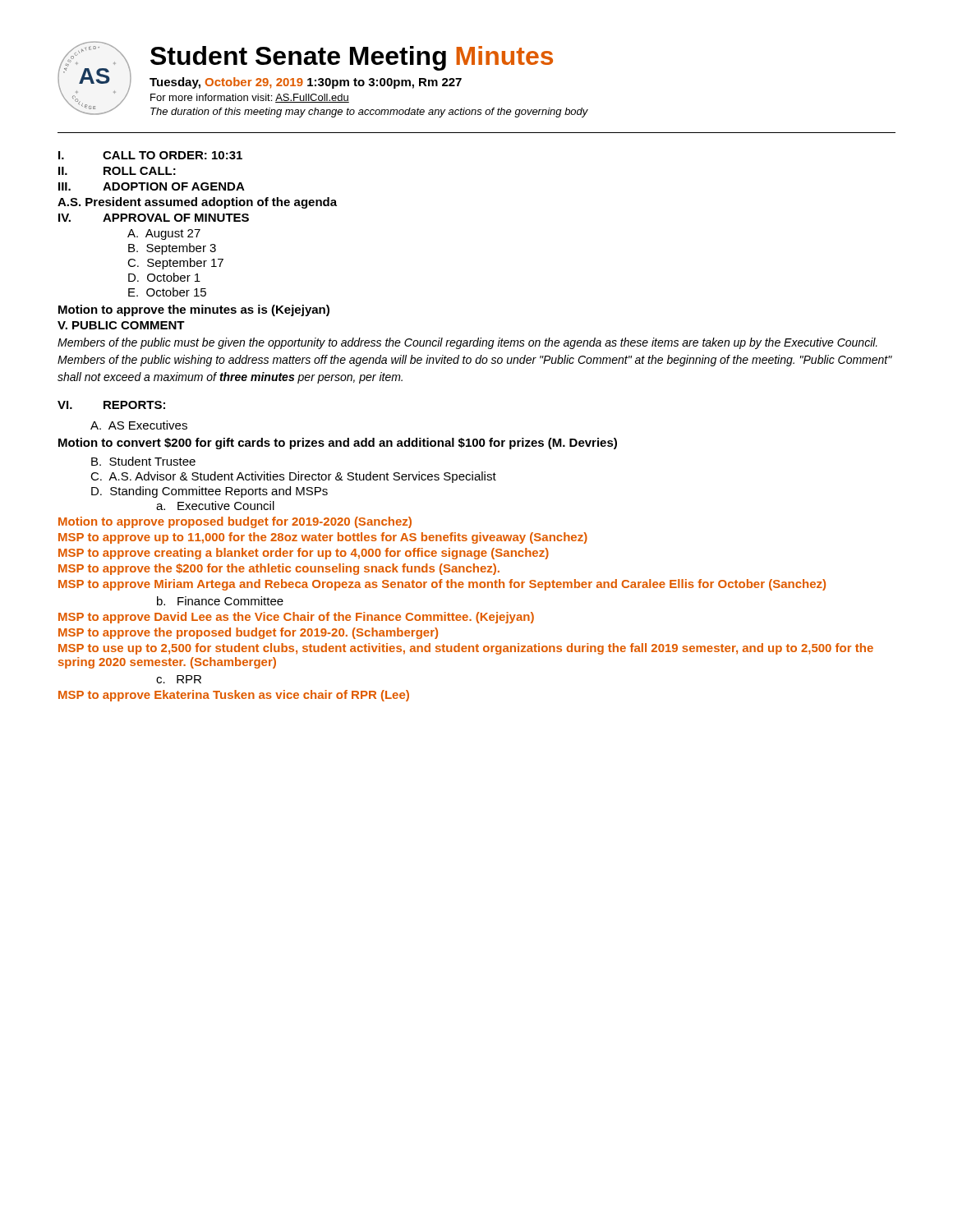Click the passage that begins "MSP to approve Miriam Artega"
This screenshot has width=953, height=1232.
tap(442, 583)
